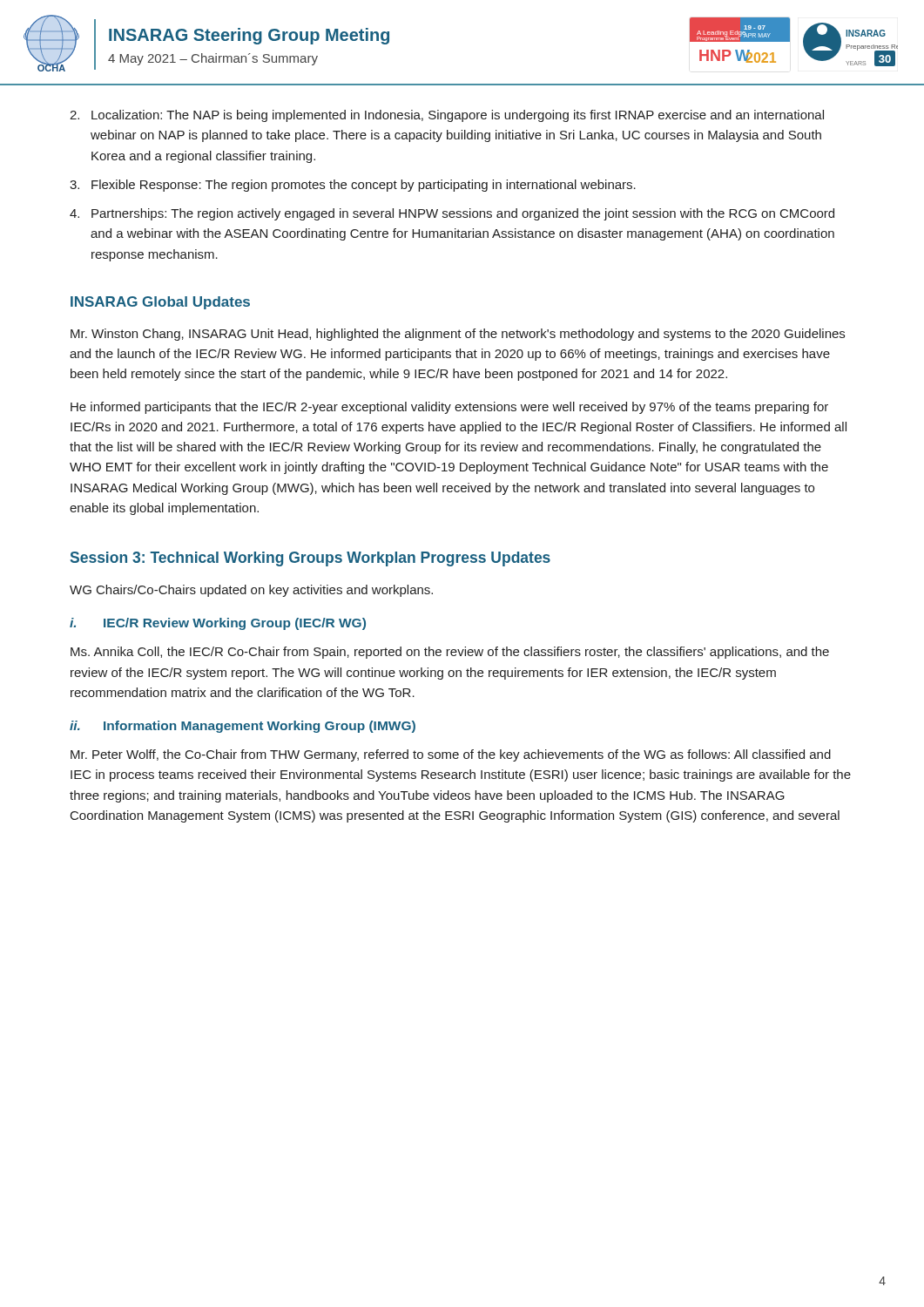Click on the section header that reads "ii. Information Management Working Group (IMWG)"
The width and height of the screenshot is (924, 1307).
243,726
